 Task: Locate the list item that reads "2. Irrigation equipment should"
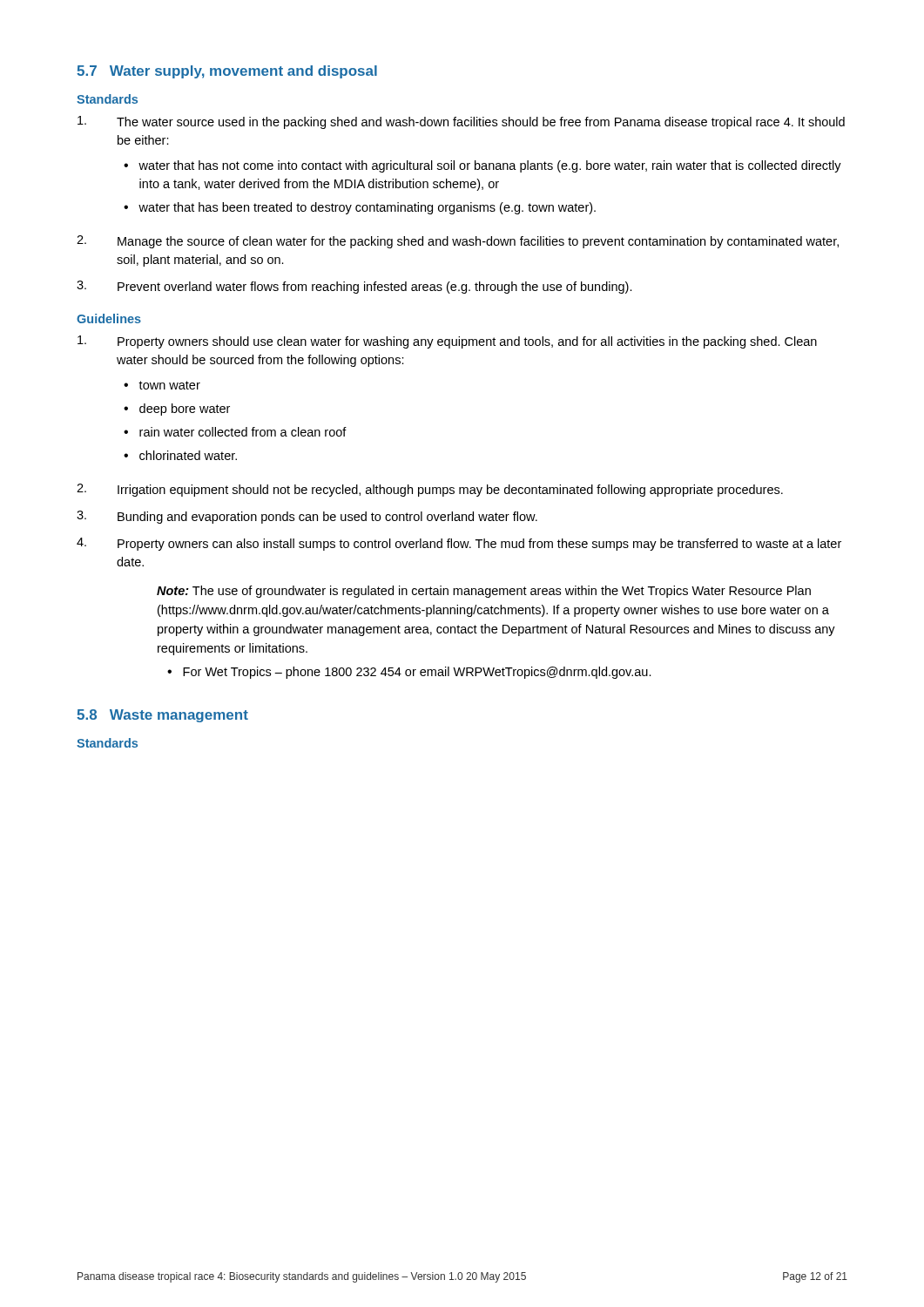[462, 490]
